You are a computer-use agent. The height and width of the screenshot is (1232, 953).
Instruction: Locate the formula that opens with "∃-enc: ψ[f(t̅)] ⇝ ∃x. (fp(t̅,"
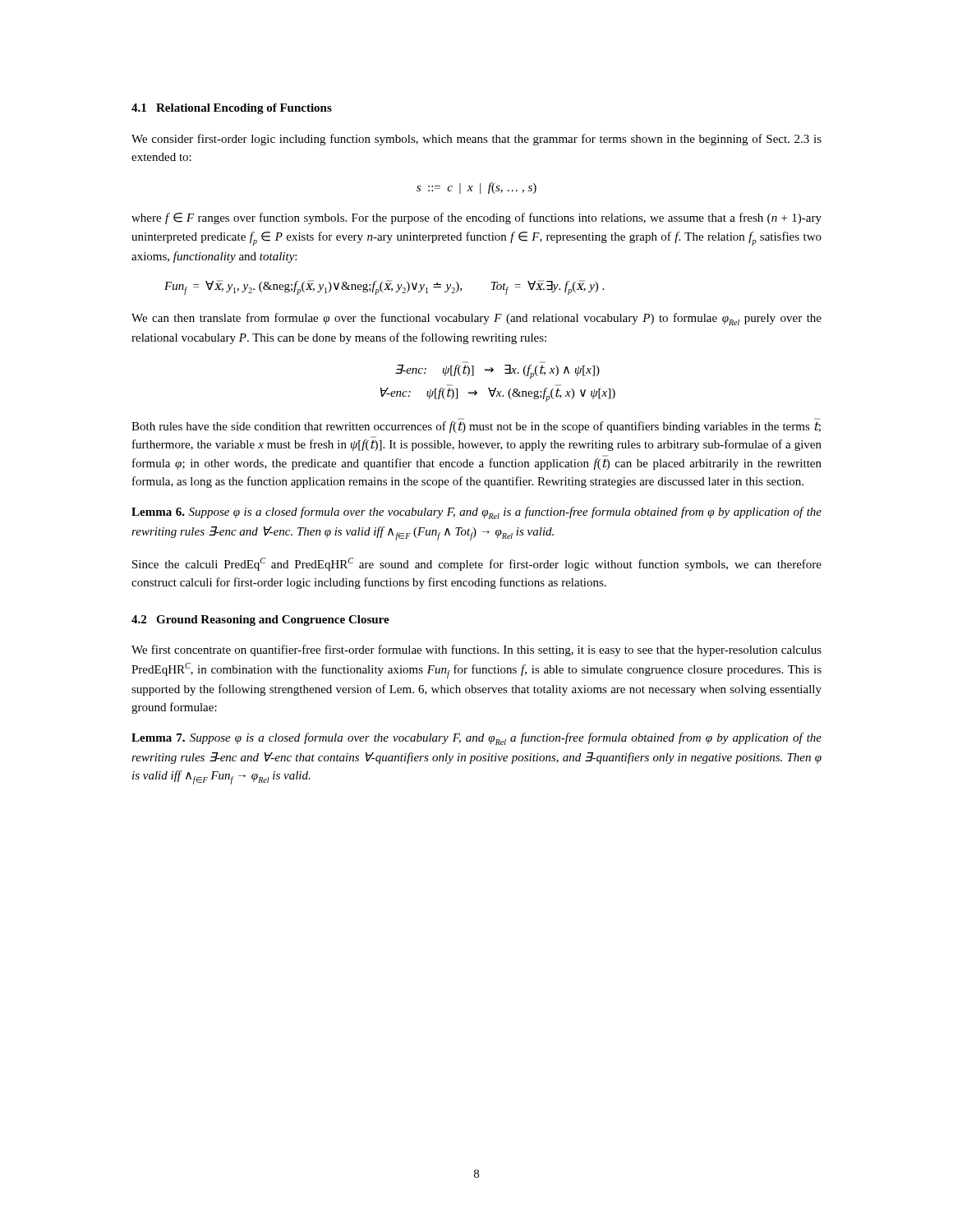pos(476,381)
